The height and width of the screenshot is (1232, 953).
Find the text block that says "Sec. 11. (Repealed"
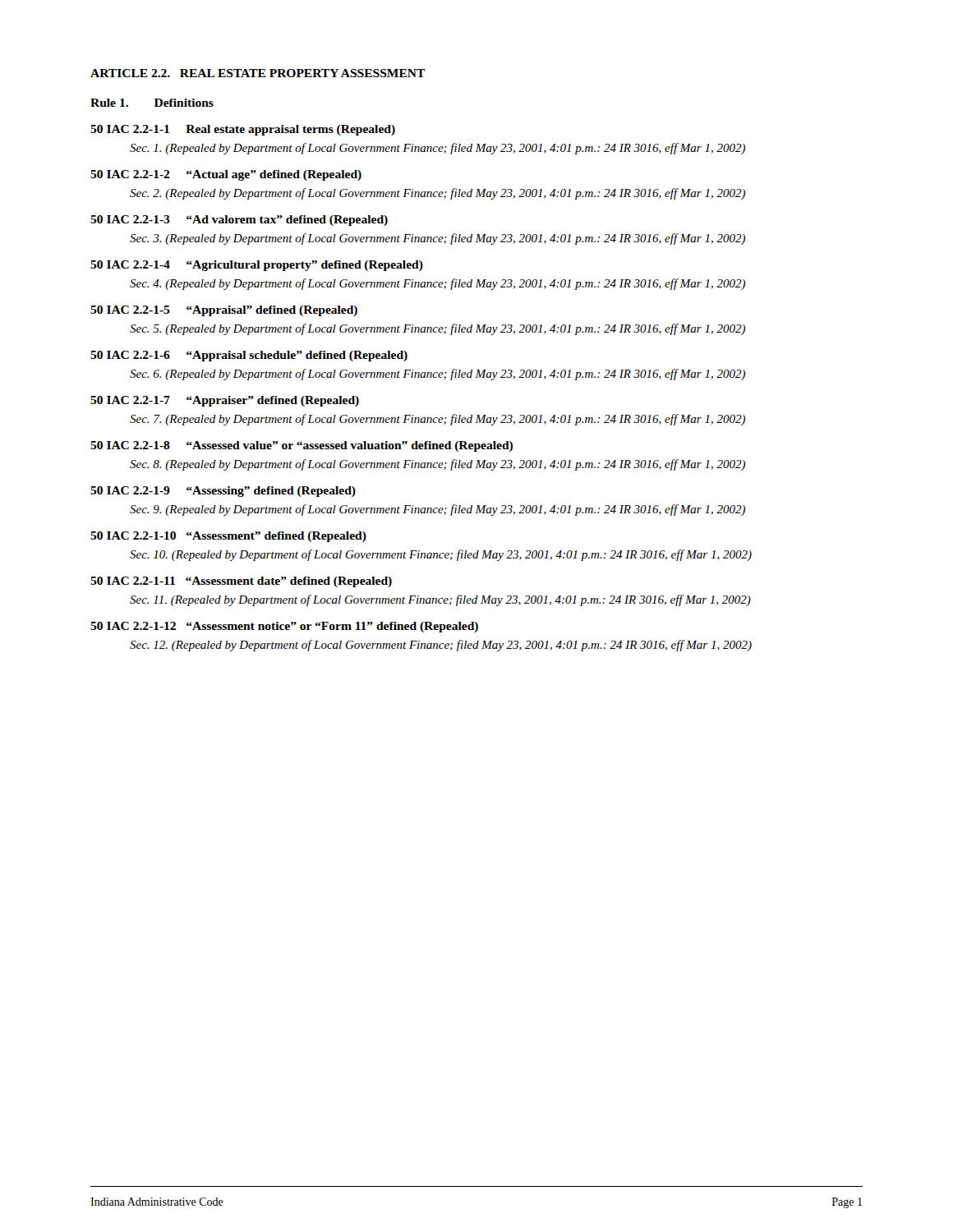tap(440, 600)
